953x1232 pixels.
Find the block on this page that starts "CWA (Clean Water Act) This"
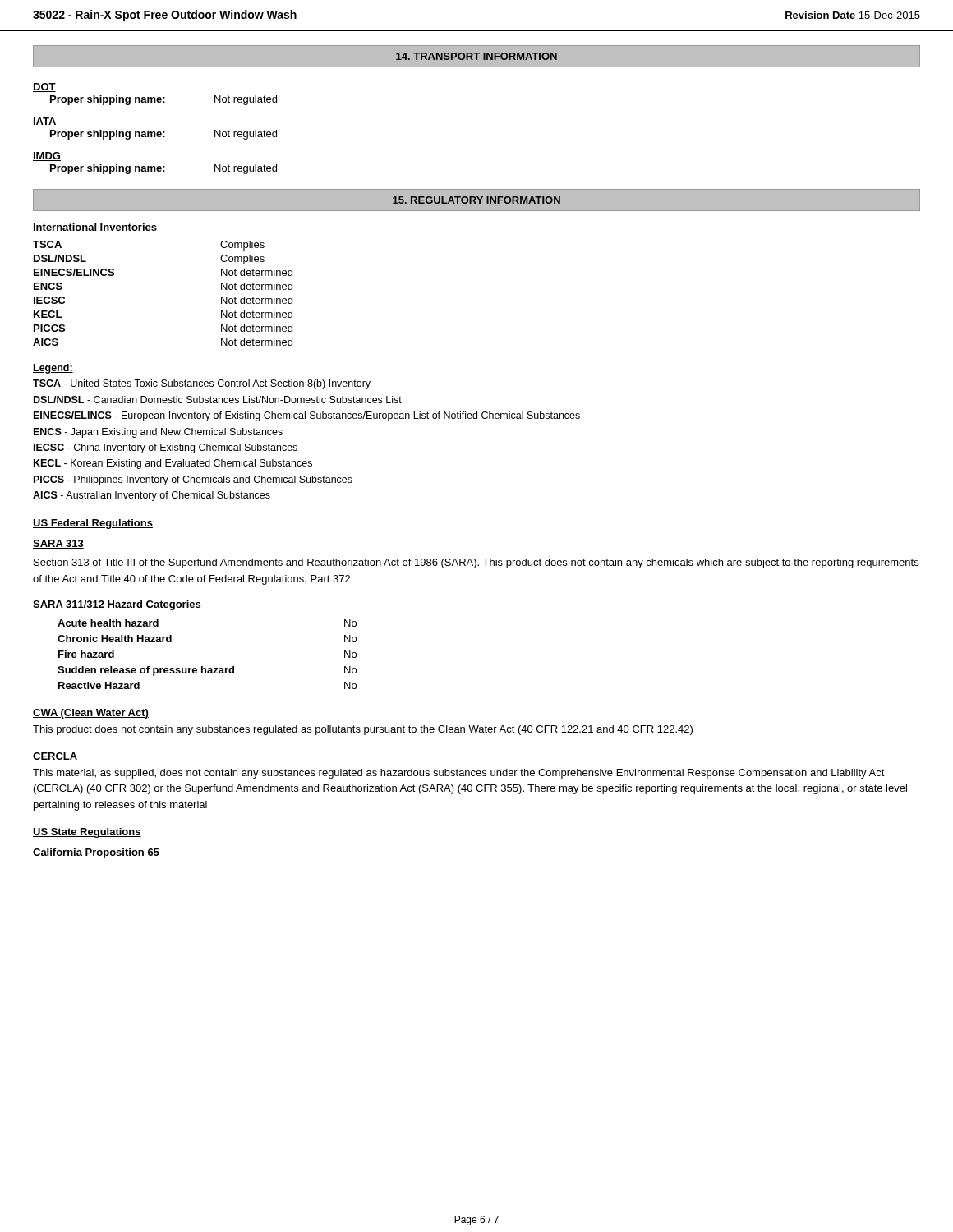point(363,721)
